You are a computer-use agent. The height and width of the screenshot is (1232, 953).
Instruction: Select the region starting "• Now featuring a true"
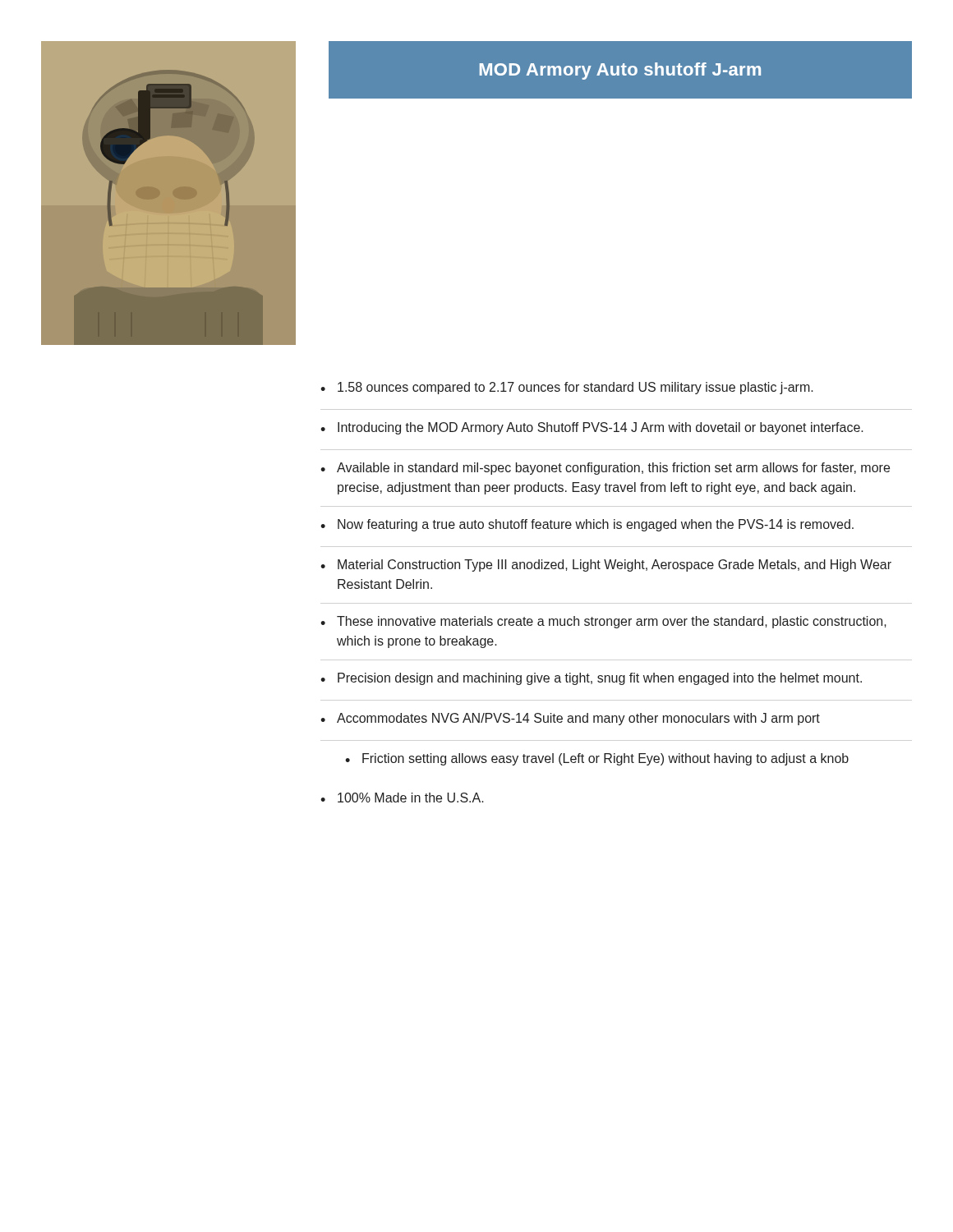click(616, 526)
